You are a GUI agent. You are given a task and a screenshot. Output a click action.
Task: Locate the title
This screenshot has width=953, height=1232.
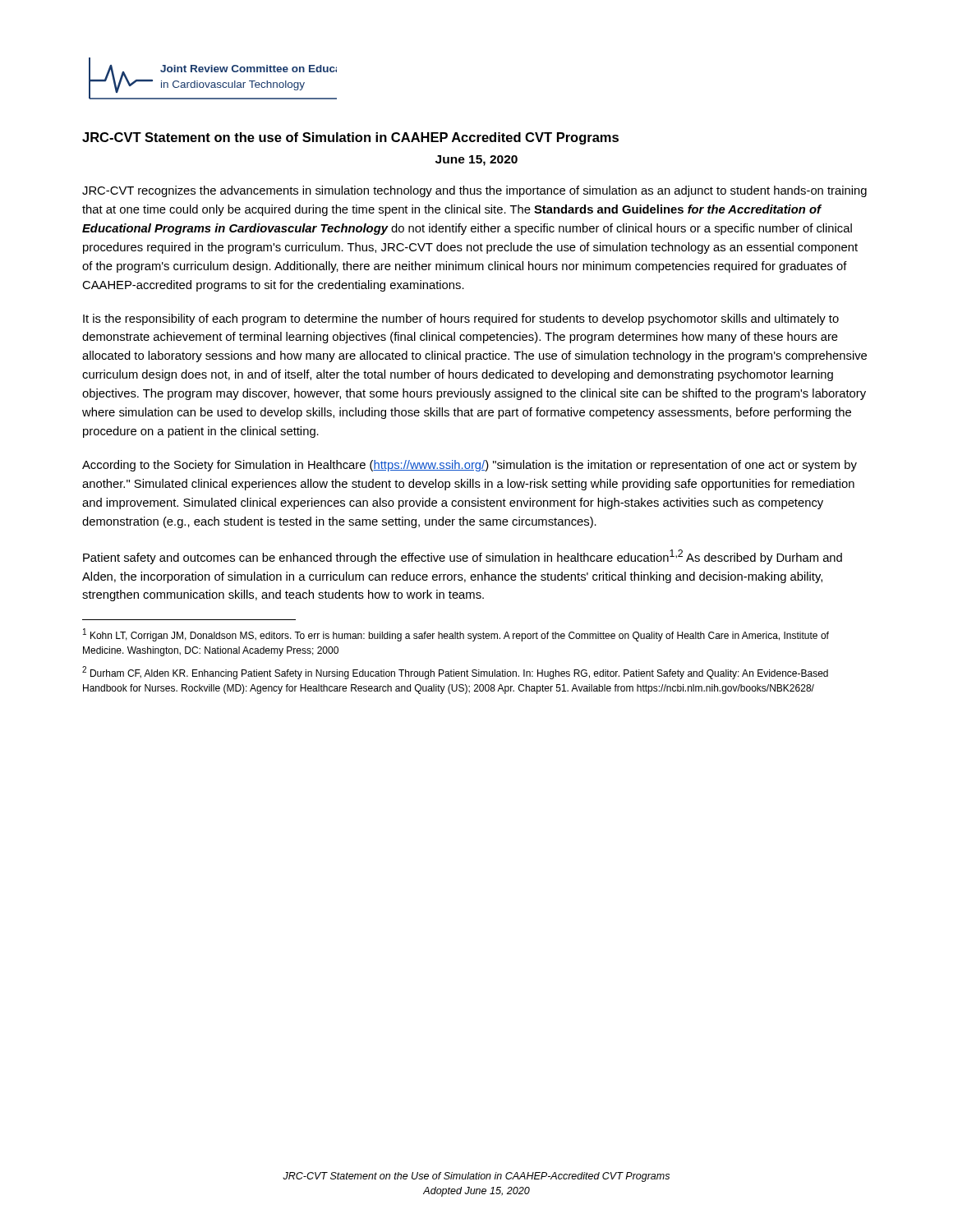click(x=351, y=137)
